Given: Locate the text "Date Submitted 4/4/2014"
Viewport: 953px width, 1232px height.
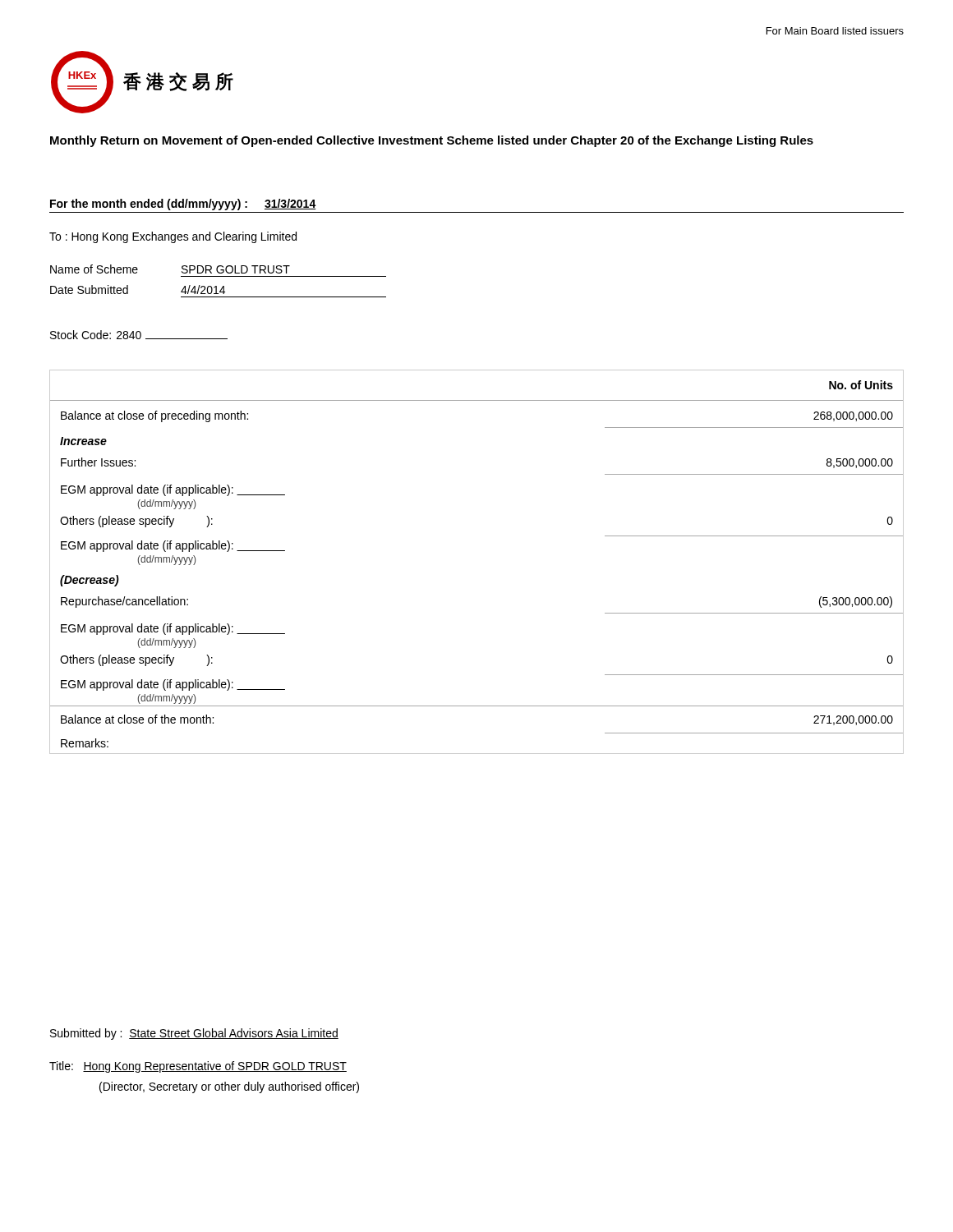Looking at the screenshot, I should 218,290.
